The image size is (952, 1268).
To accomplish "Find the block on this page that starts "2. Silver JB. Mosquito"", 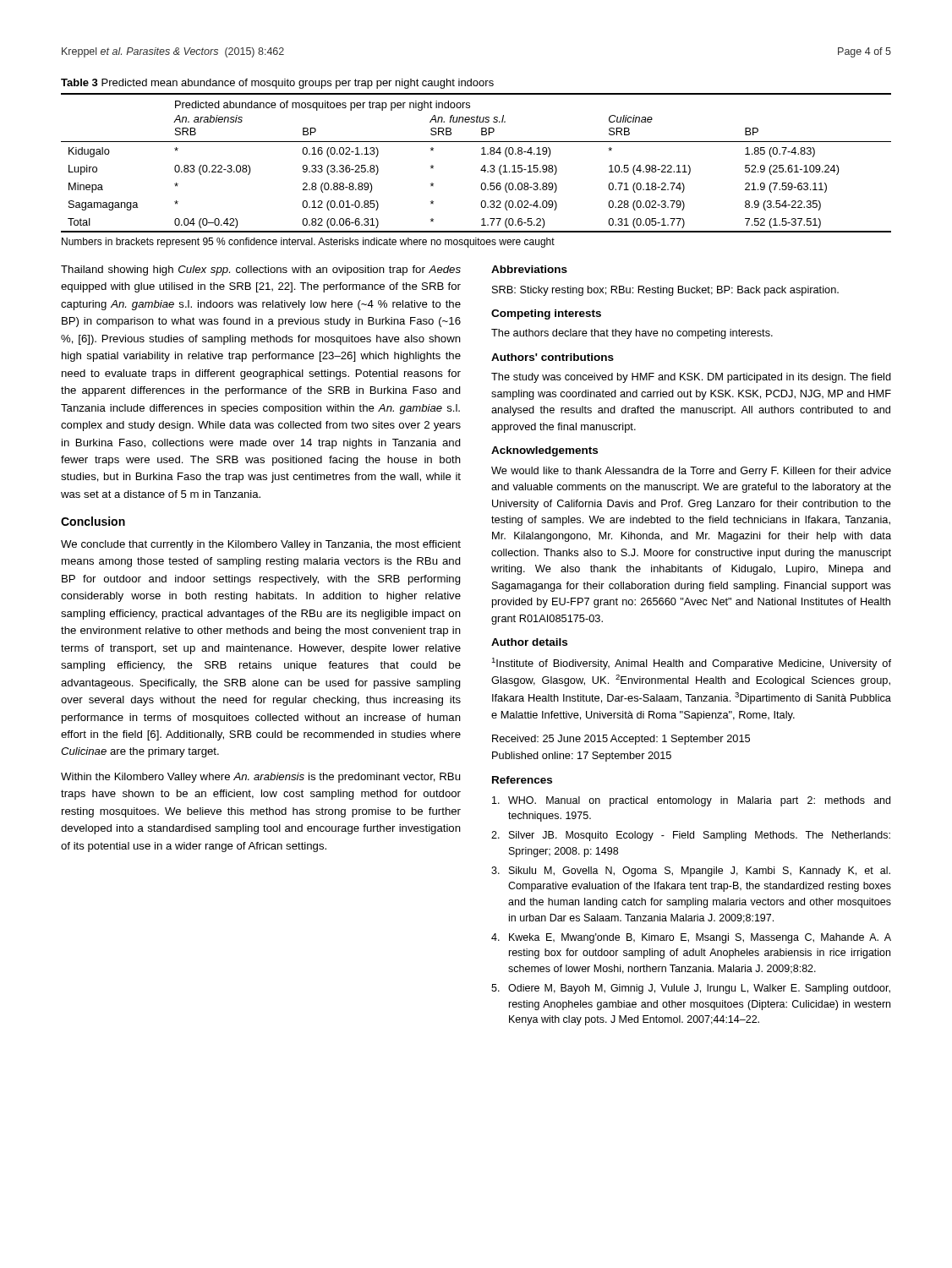I will coord(691,843).
